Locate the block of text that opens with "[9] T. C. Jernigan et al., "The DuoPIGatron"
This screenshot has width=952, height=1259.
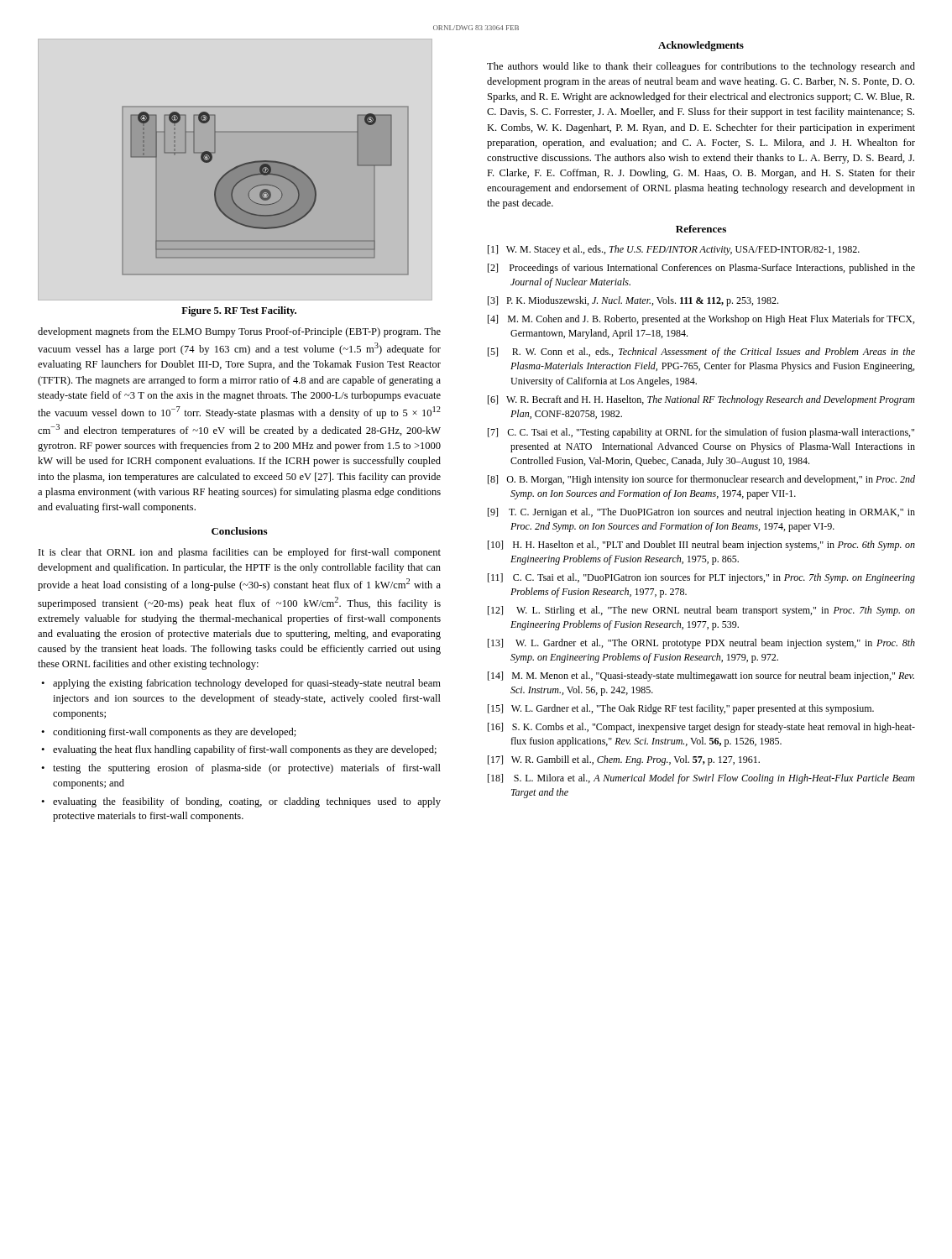pos(701,519)
